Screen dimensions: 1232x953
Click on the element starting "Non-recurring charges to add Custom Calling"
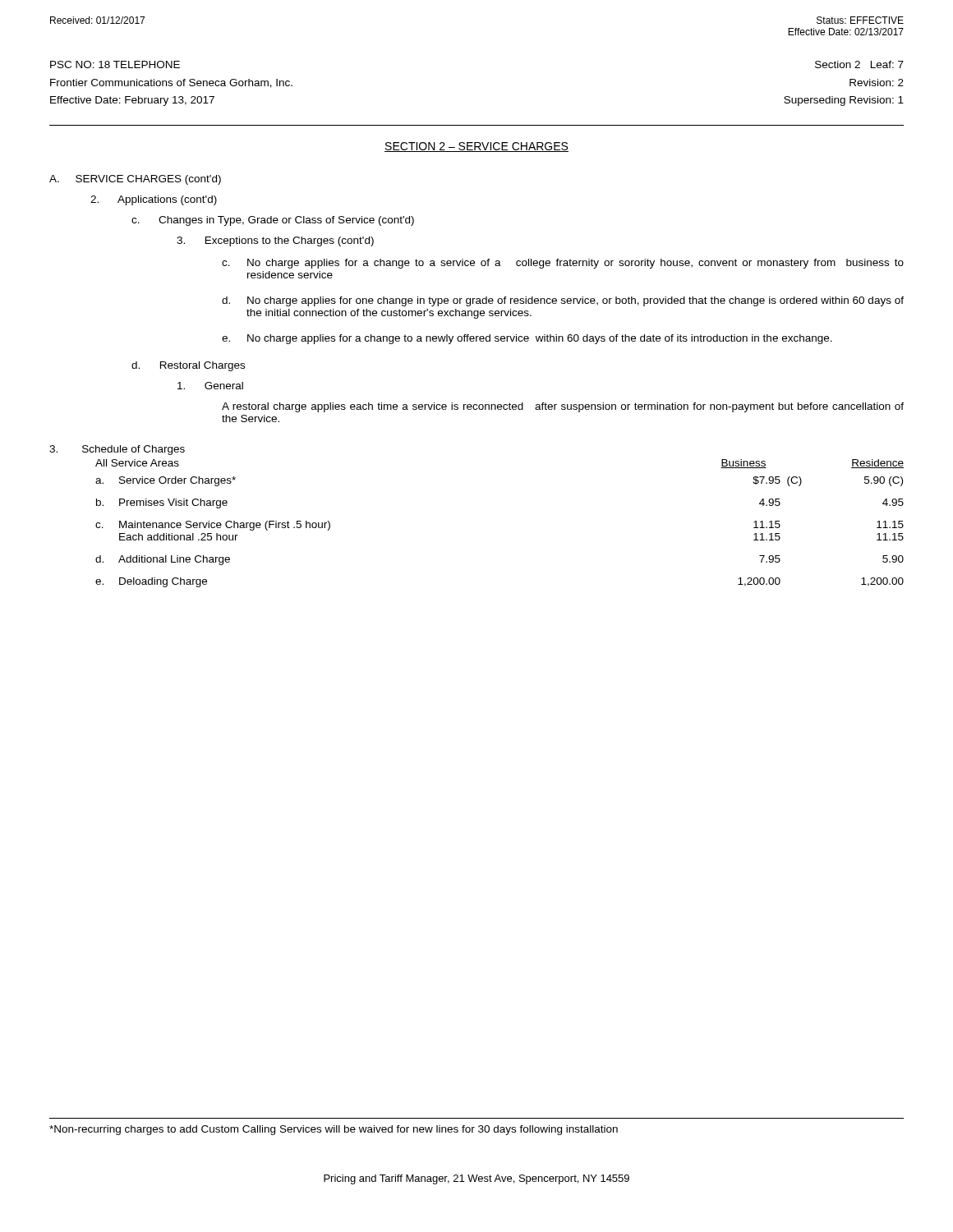coord(334,1129)
